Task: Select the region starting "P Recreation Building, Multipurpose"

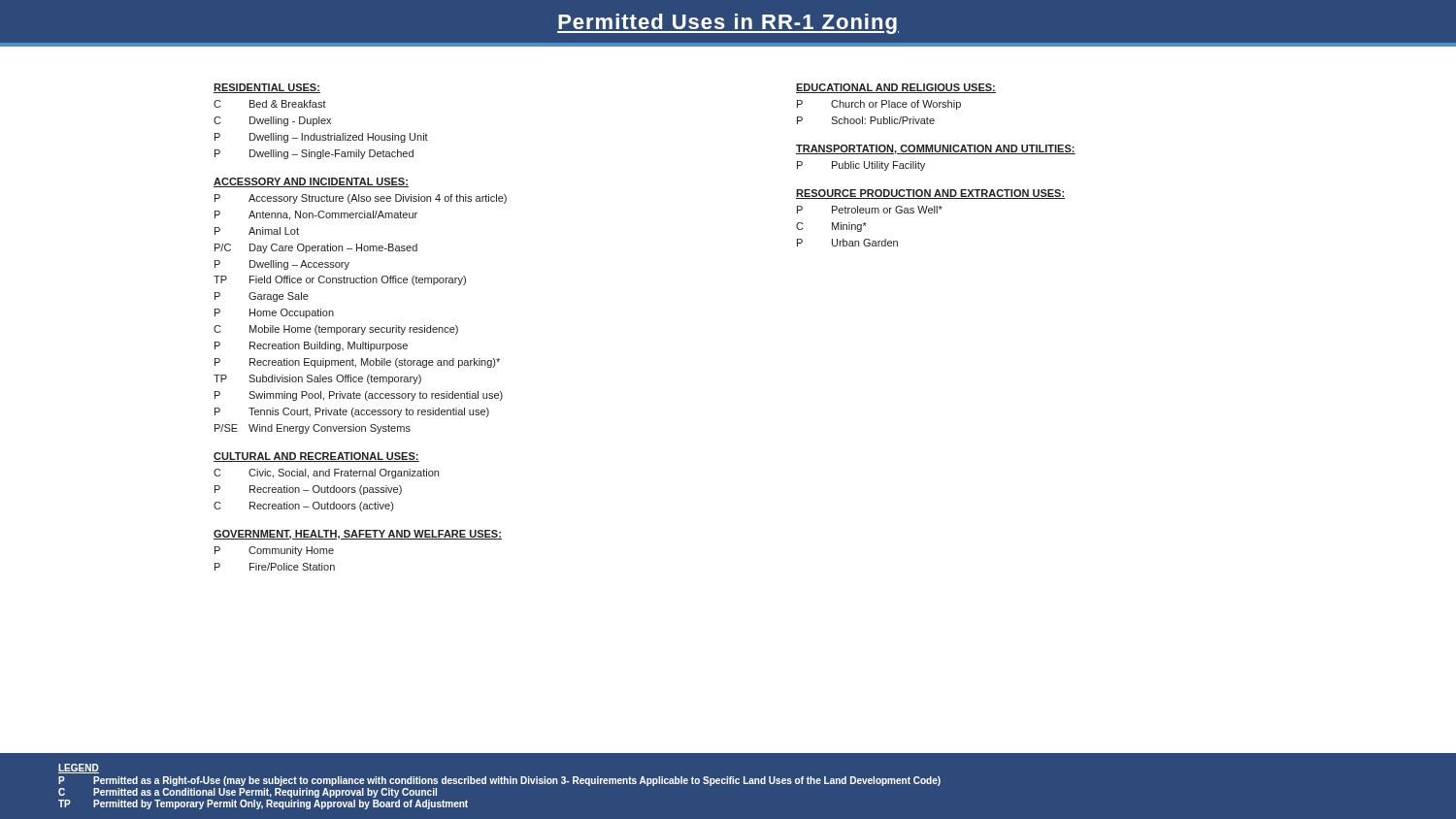Action: pos(476,347)
